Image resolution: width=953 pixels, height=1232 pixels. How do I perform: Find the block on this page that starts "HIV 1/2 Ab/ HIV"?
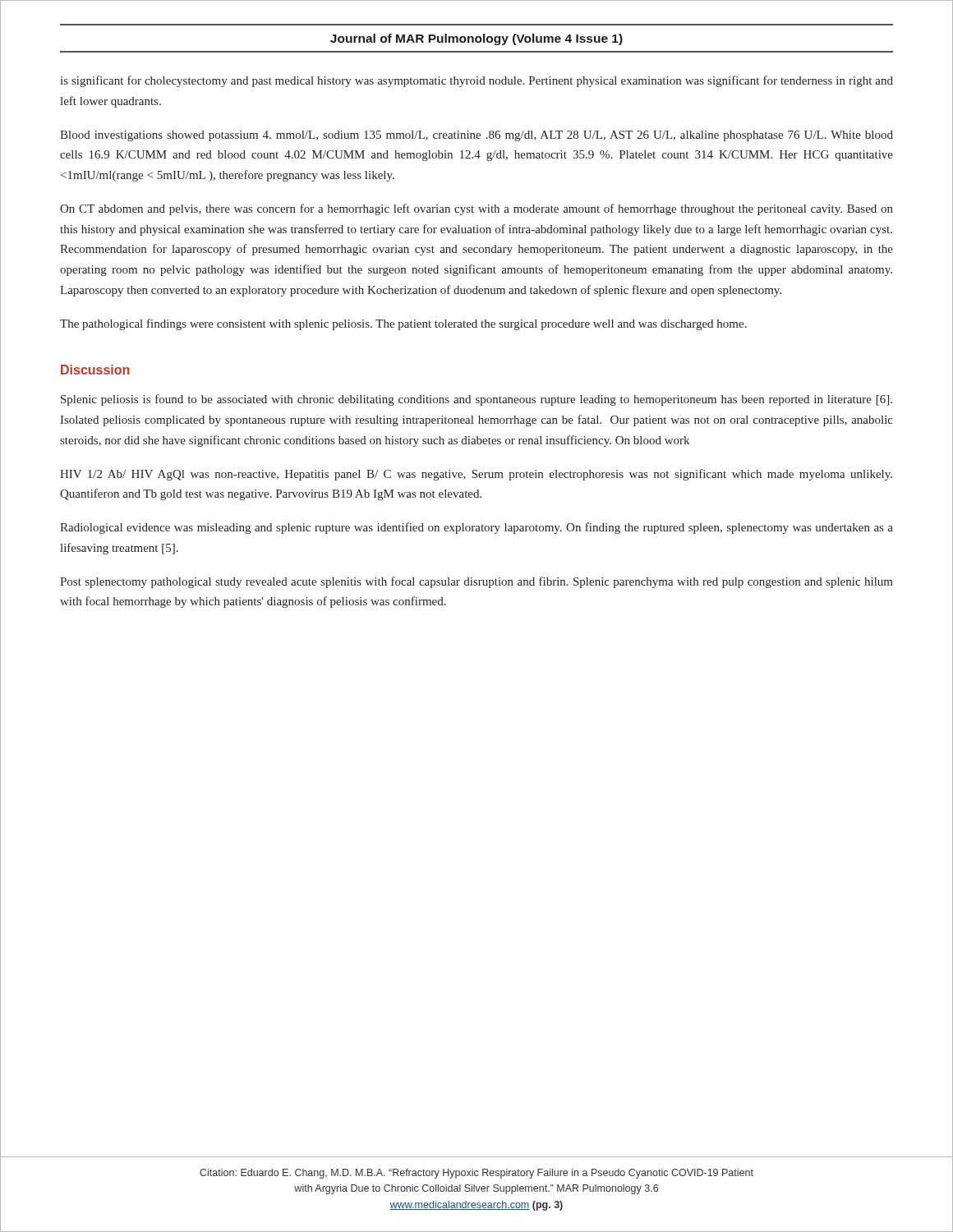(476, 484)
